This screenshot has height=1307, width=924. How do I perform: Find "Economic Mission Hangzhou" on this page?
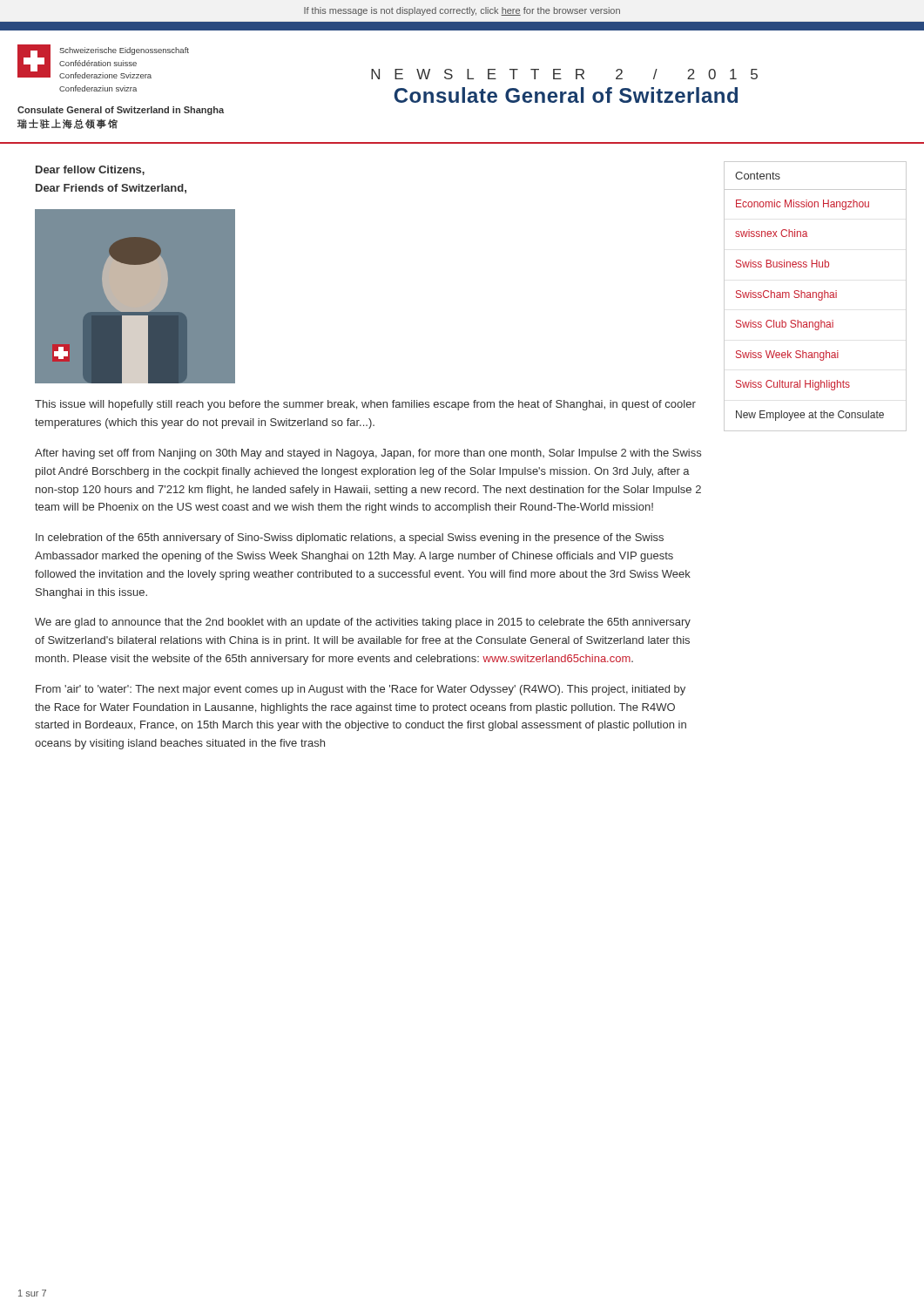click(x=802, y=204)
